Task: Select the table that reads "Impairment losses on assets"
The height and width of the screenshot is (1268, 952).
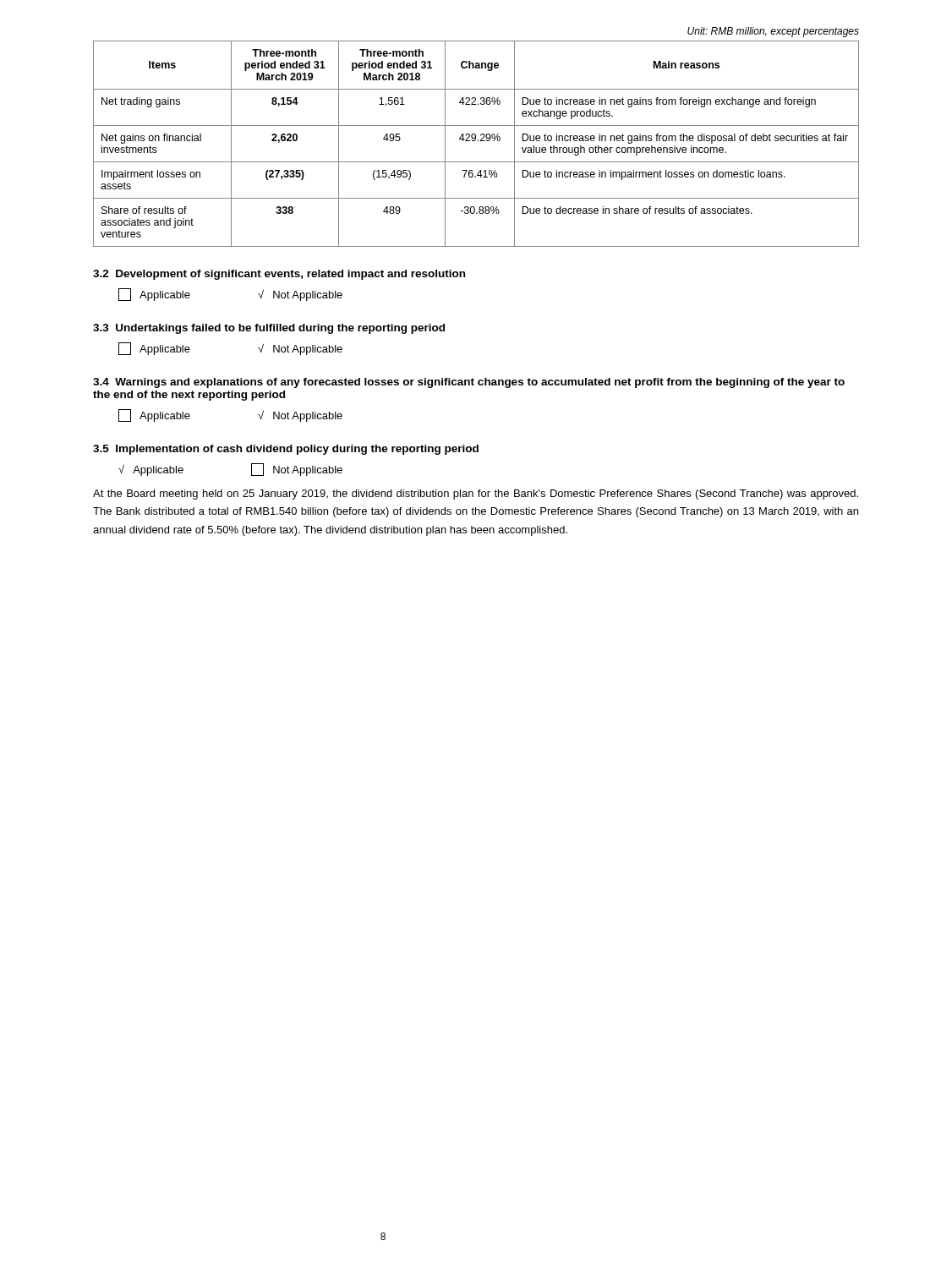Action: coord(476,144)
